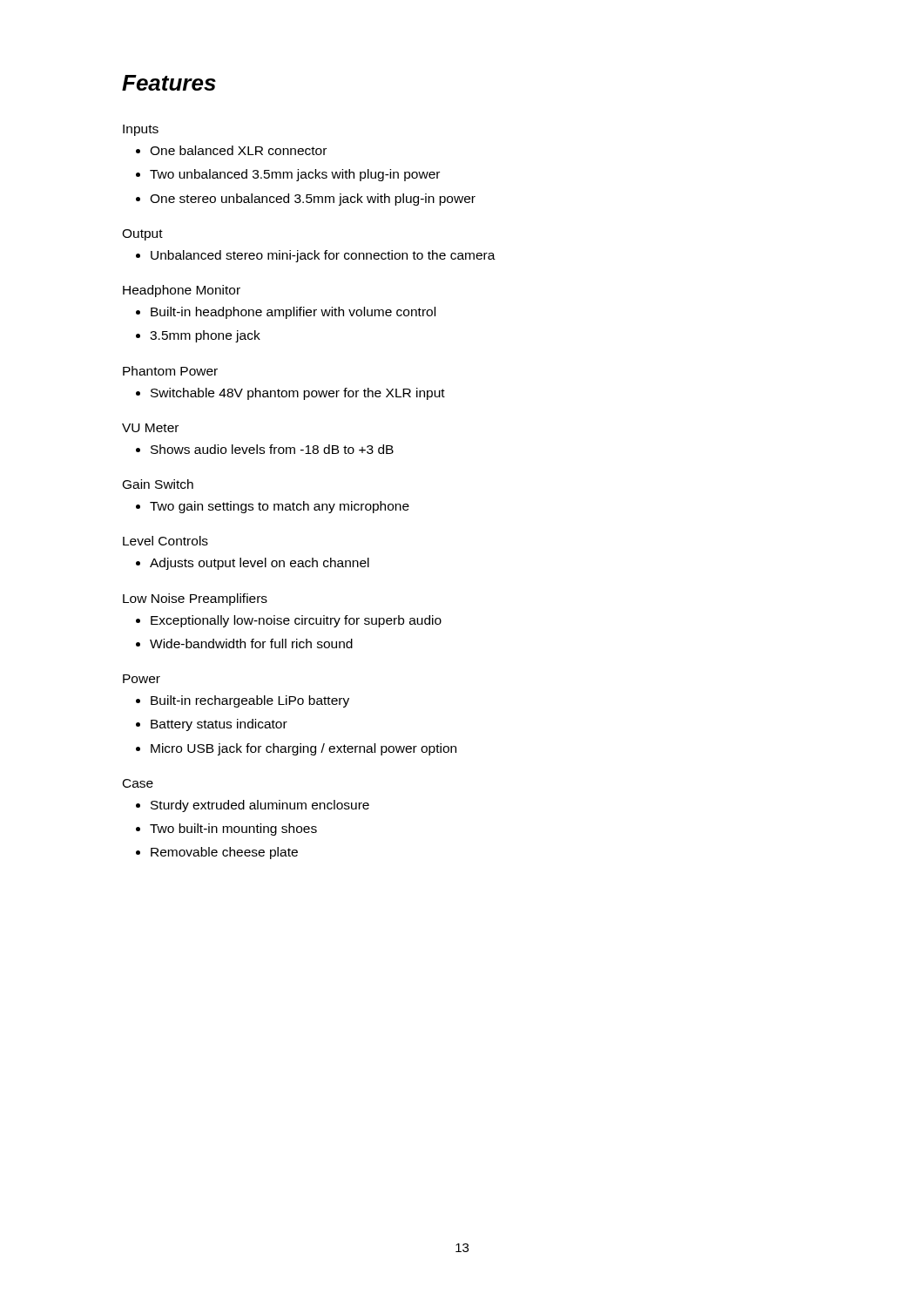Select the section header that says "Low Noise Preamplifiers"

[x=195, y=598]
